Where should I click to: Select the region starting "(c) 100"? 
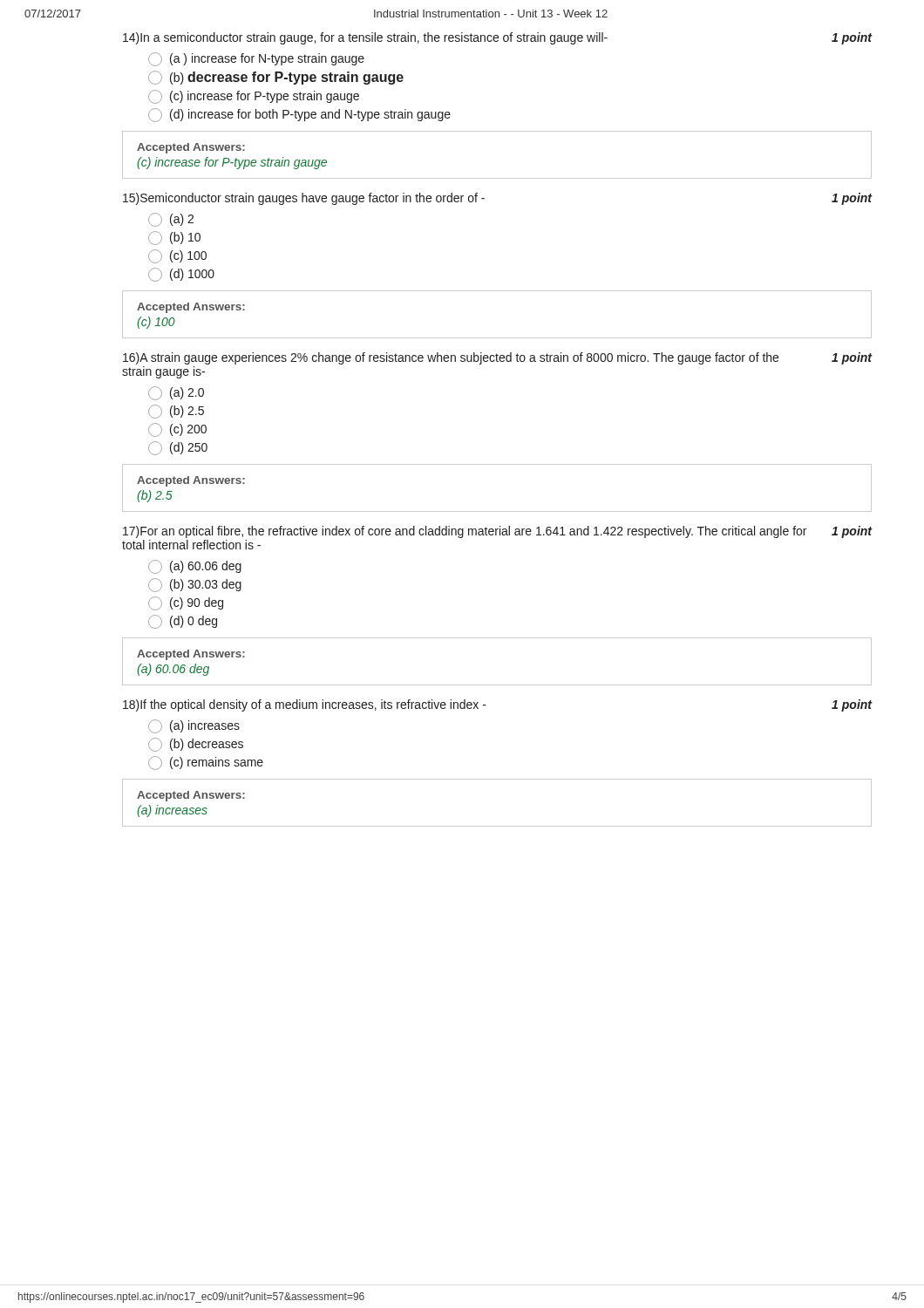pos(178,256)
